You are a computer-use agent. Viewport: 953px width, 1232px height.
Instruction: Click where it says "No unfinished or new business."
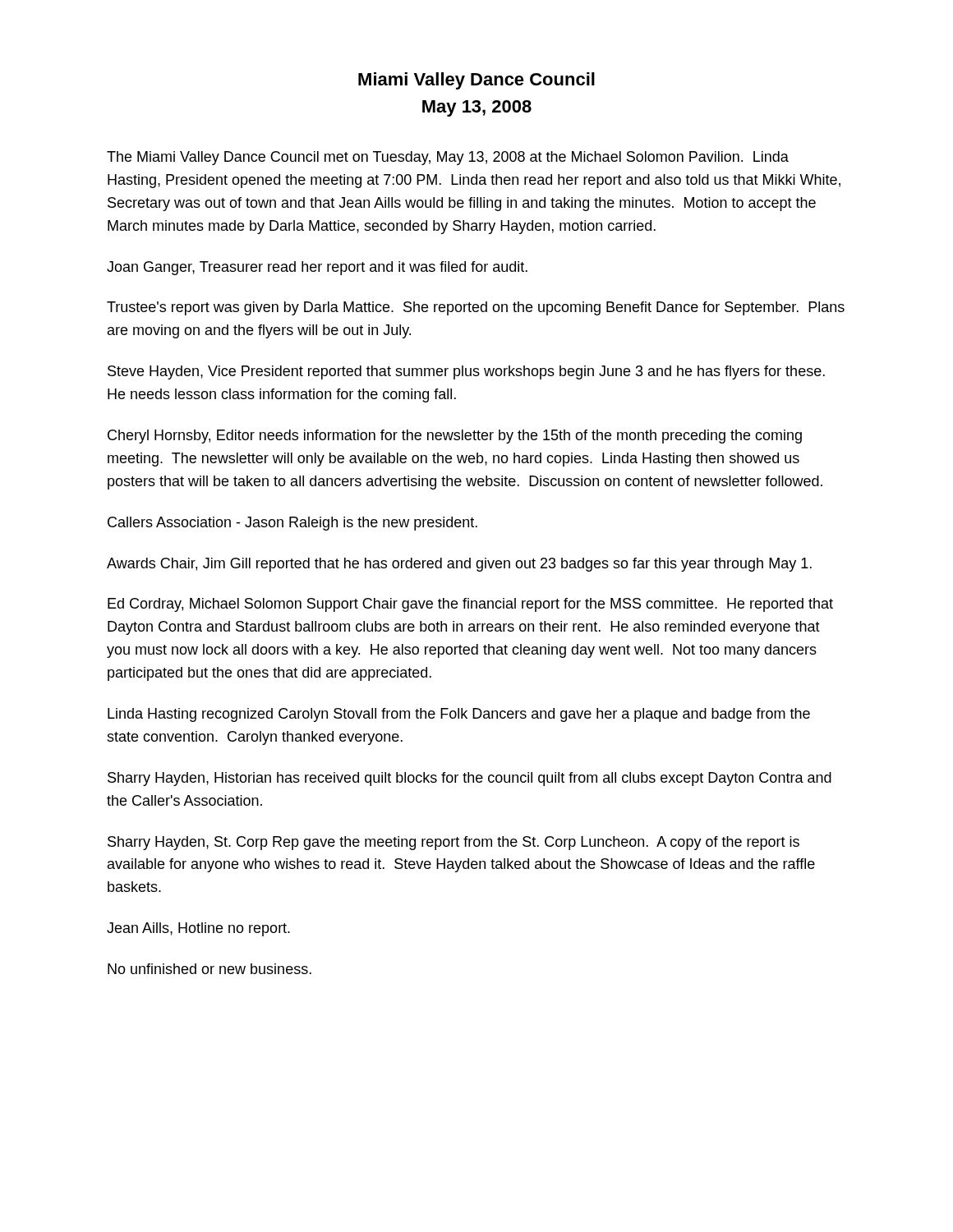point(210,969)
